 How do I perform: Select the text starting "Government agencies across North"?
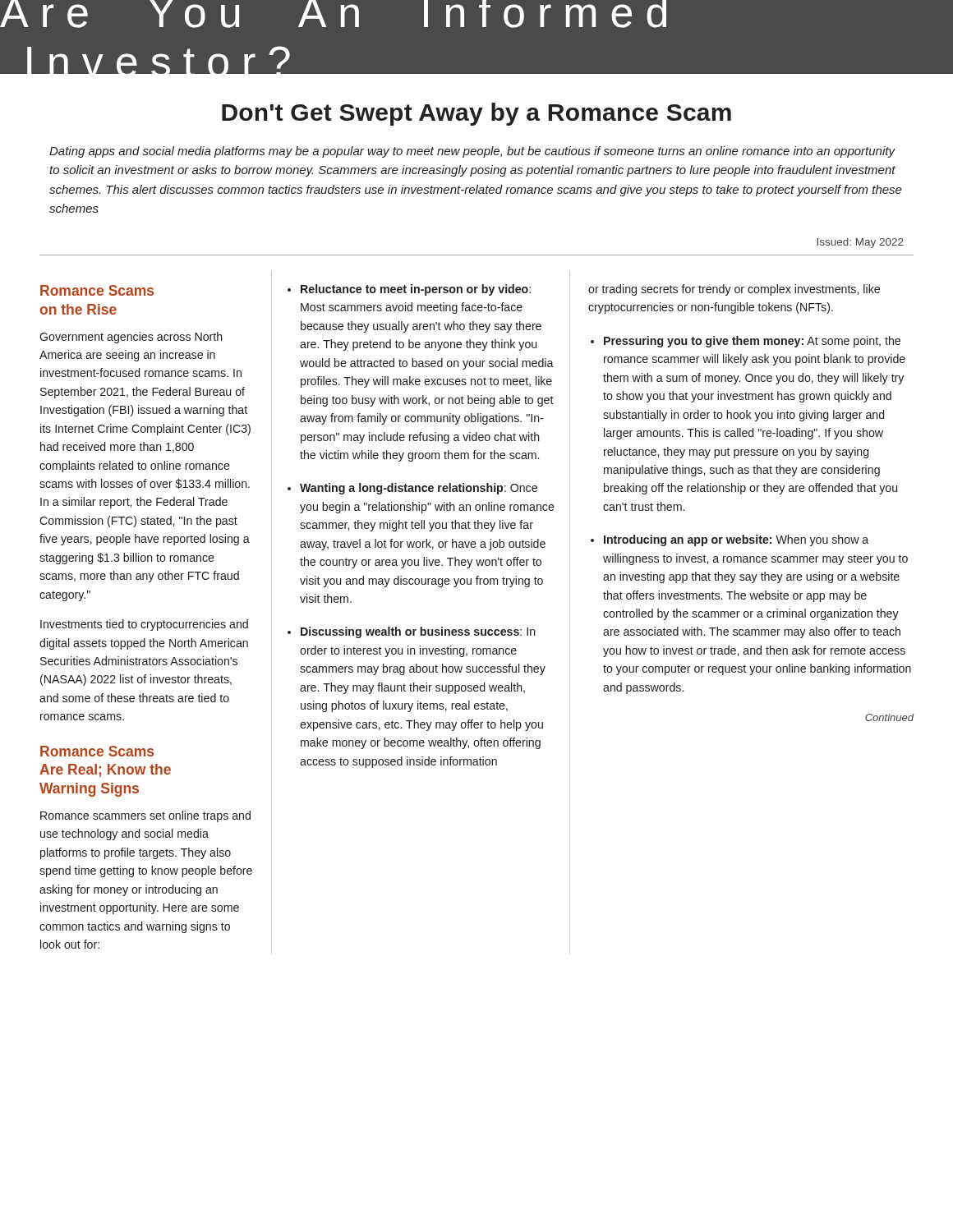(145, 465)
